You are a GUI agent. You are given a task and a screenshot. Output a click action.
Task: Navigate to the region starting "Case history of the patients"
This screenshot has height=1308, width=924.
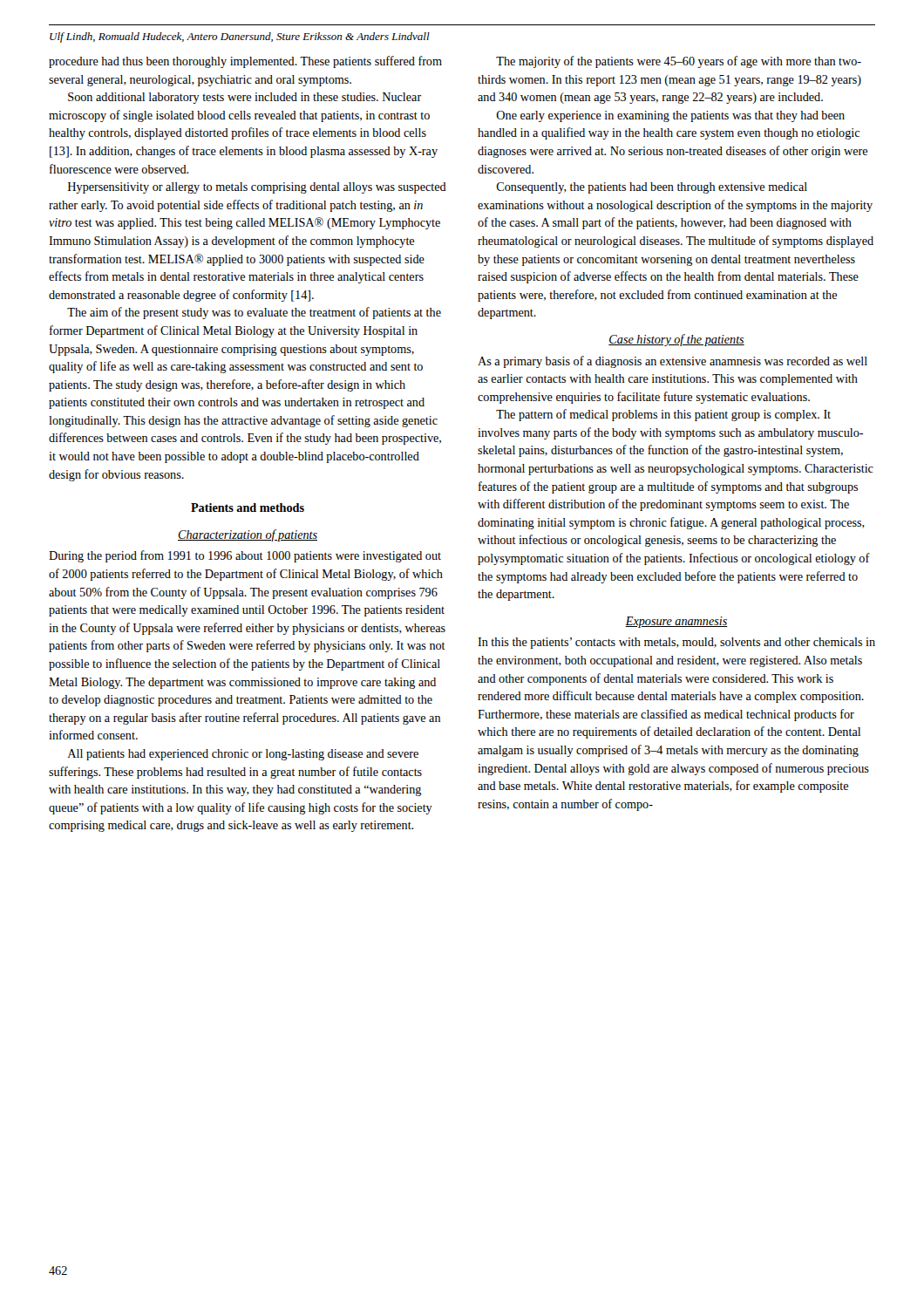coord(676,339)
